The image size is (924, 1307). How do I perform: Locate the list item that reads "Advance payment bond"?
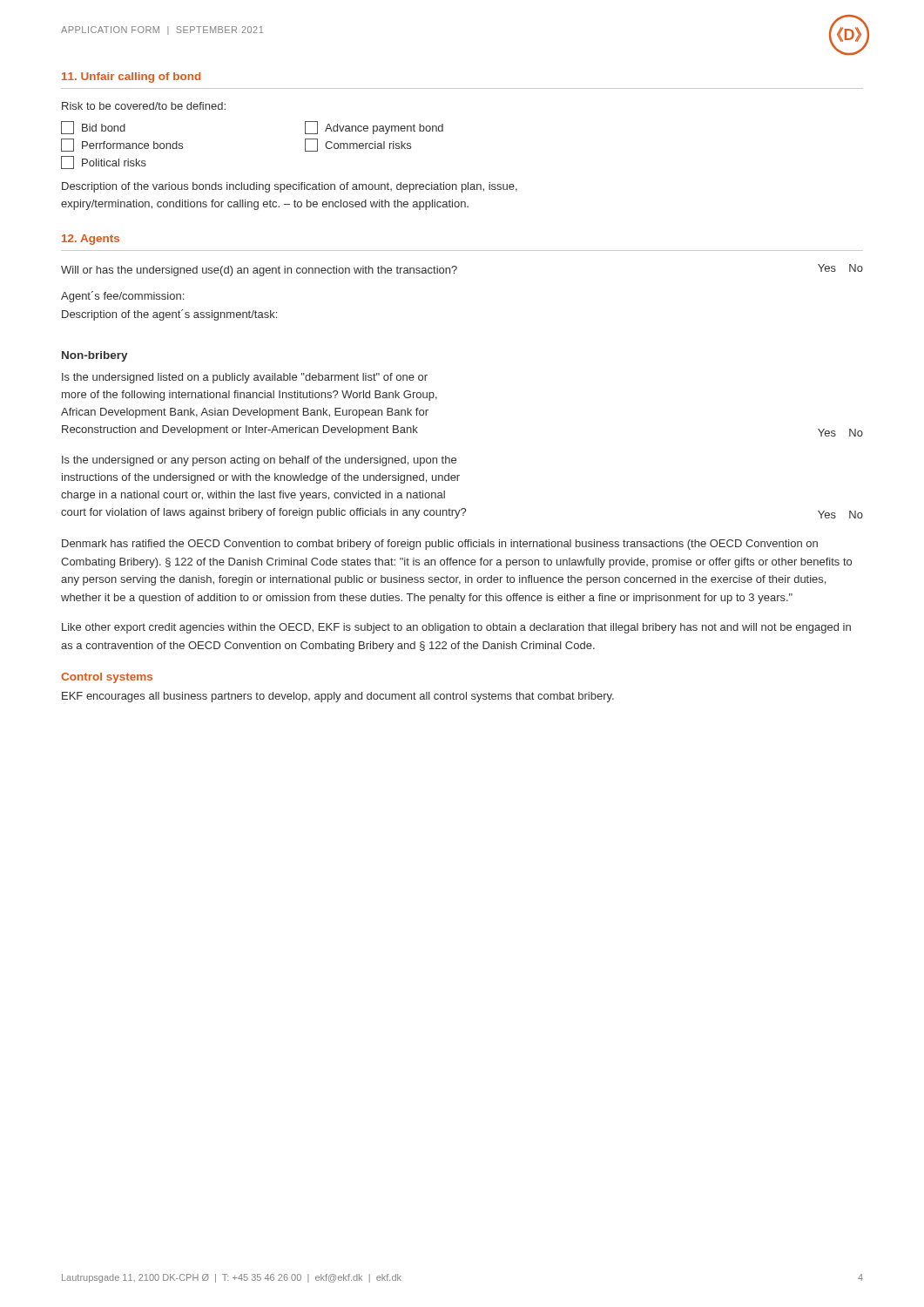coord(374,128)
